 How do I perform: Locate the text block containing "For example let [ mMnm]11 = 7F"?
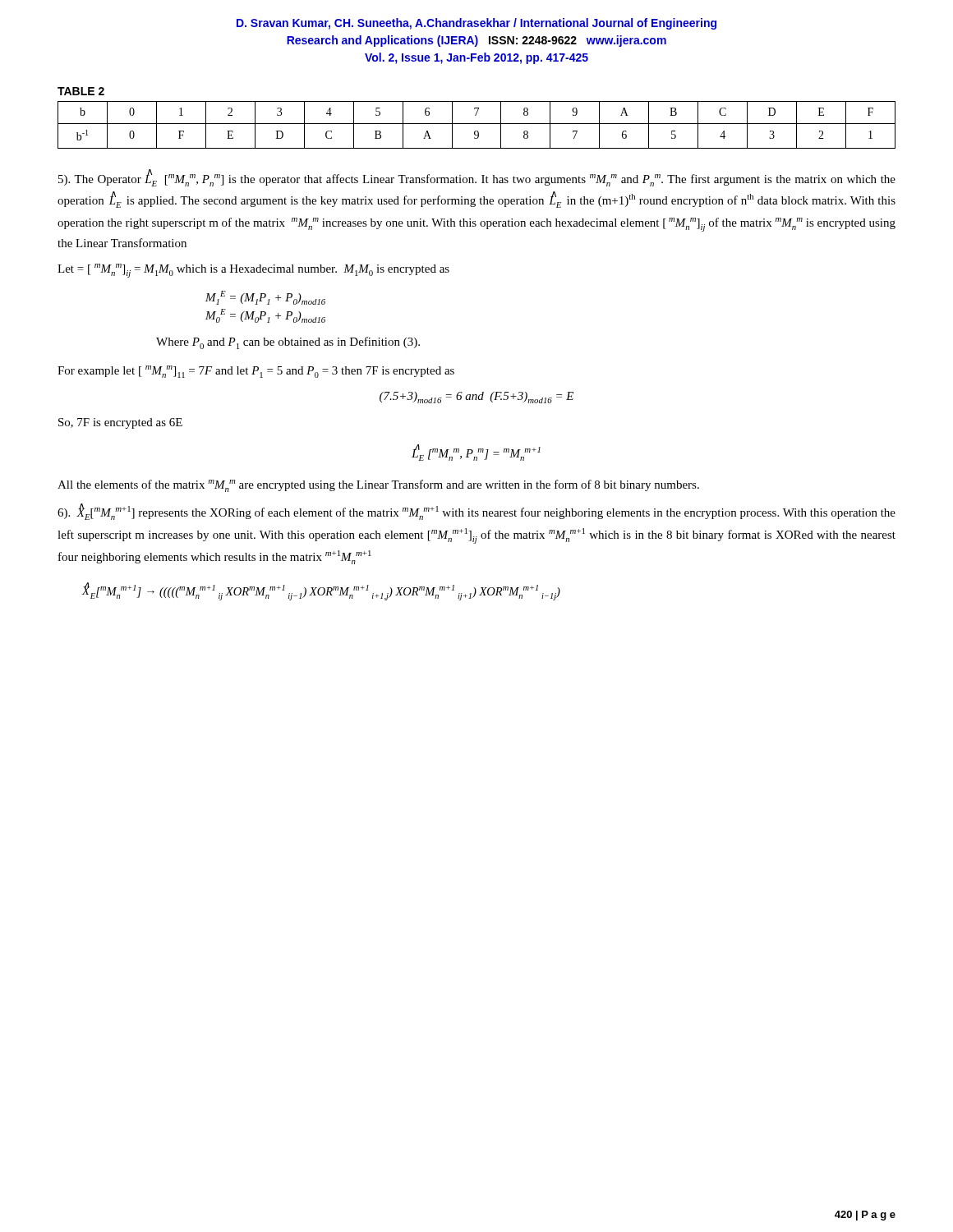point(256,370)
